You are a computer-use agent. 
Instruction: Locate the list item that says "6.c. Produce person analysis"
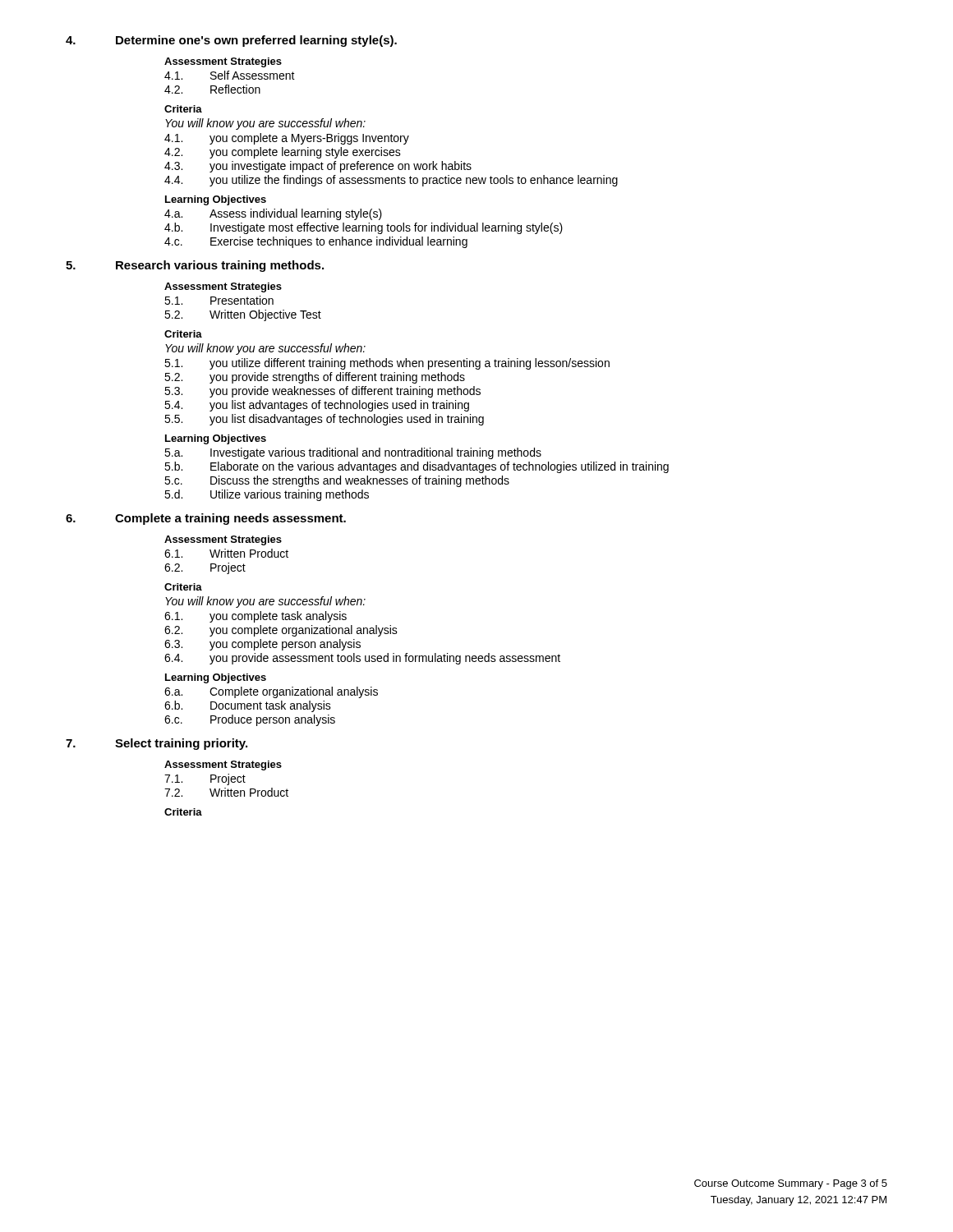[x=250, y=720]
